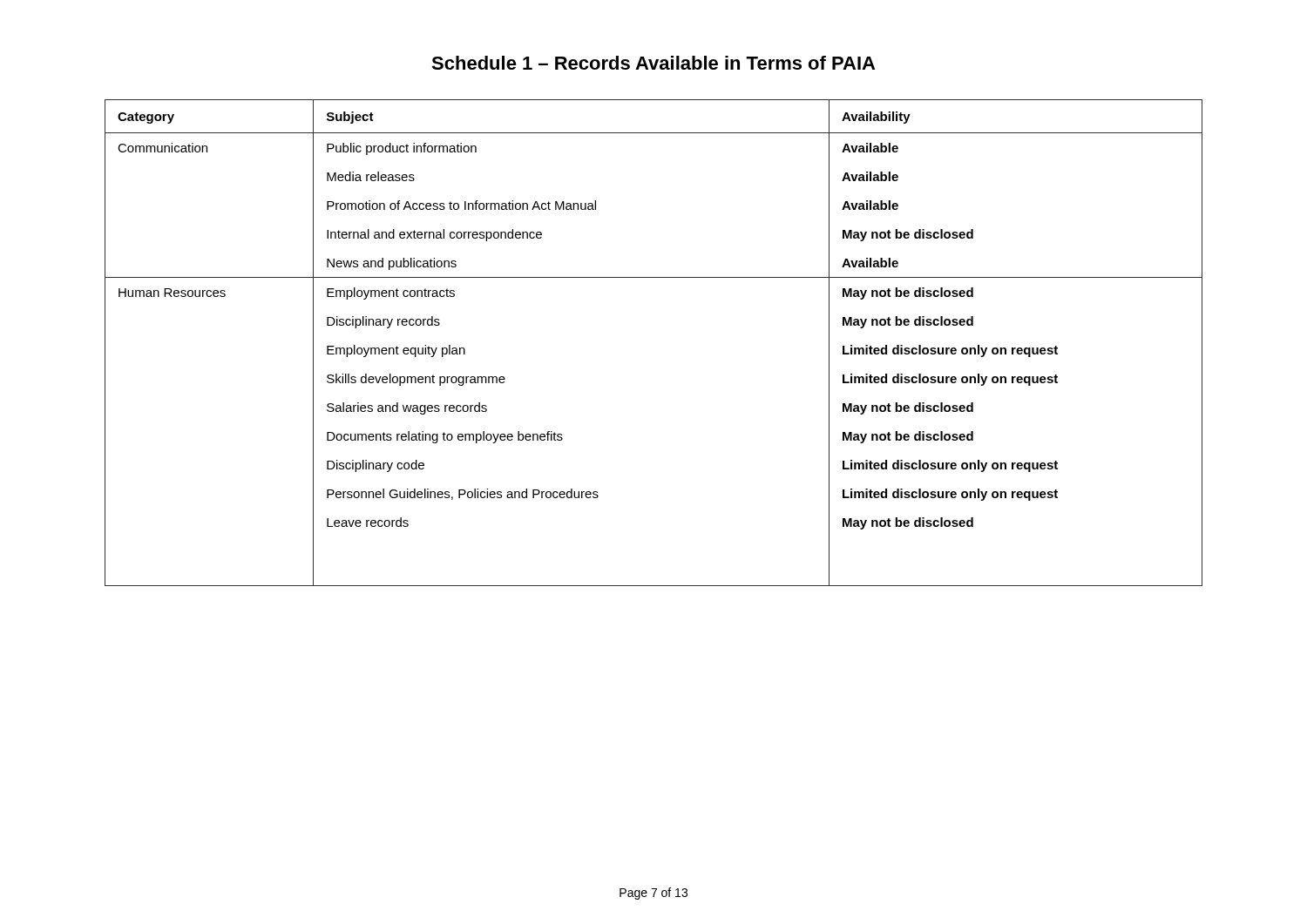Click on the title that reads "Schedule 1 – Records Available in Terms"
The height and width of the screenshot is (924, 1307).
click(x=654, y=64)
